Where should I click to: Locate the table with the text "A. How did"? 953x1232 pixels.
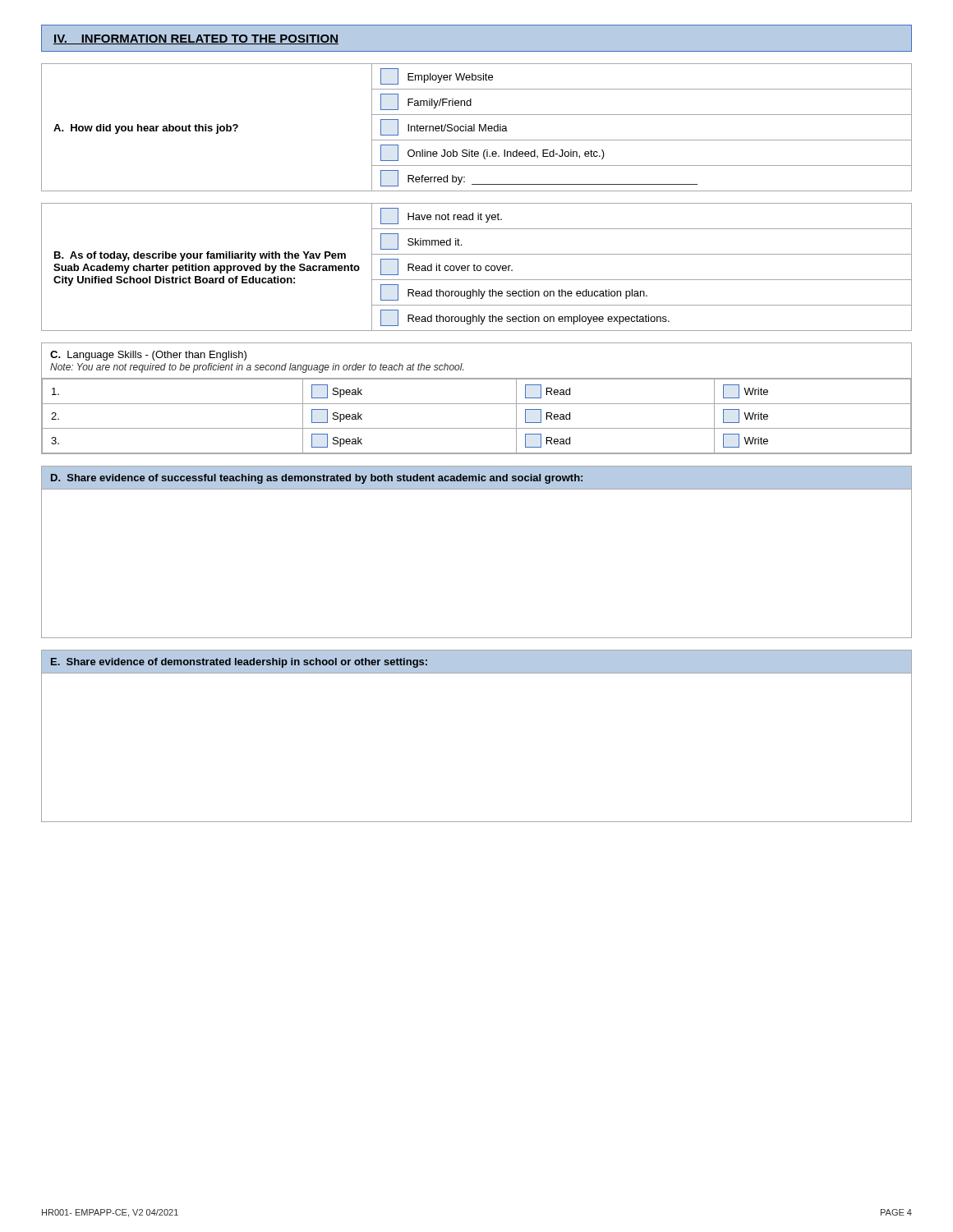pyautogui.click(x=476, y=127)
